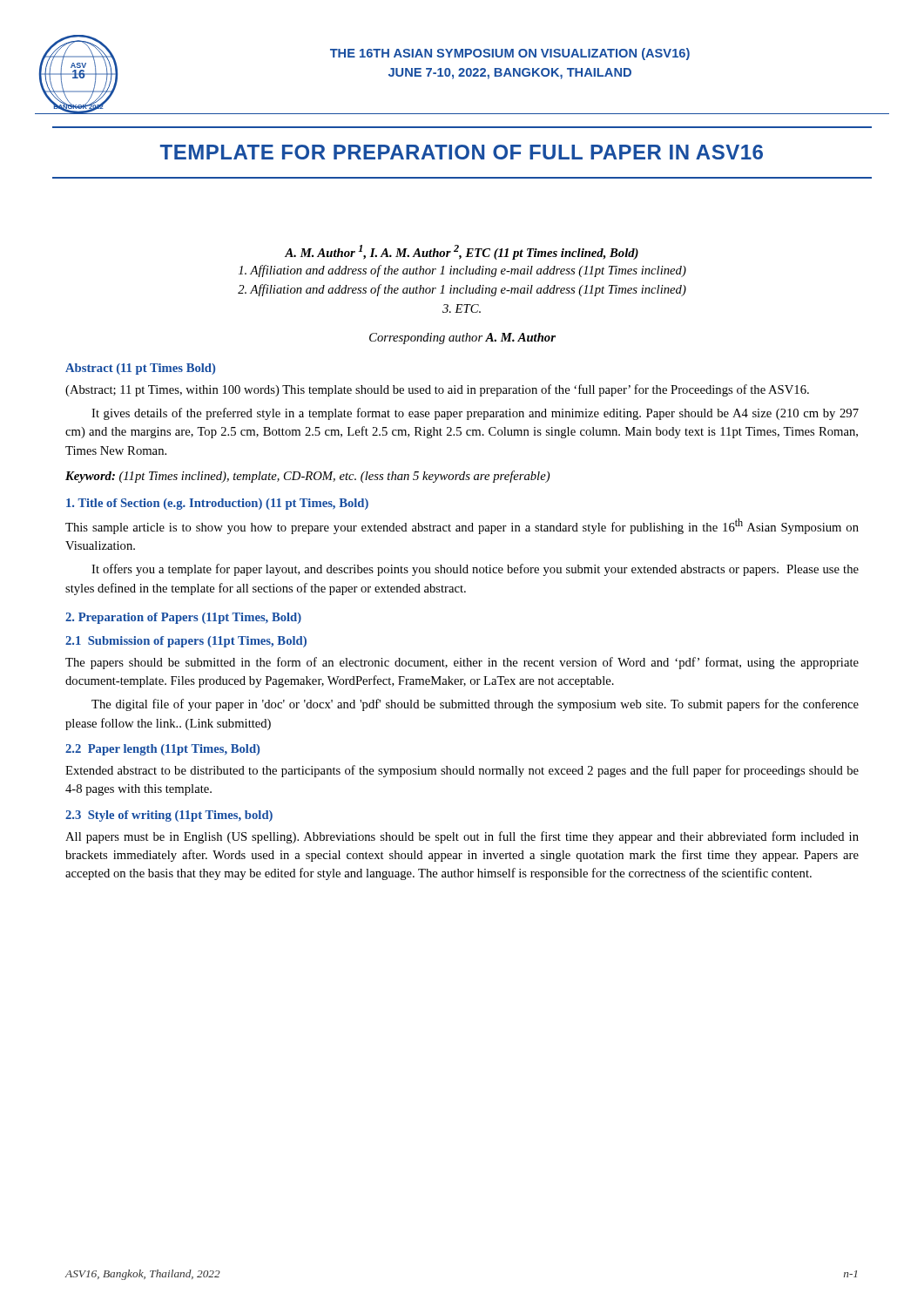Screen dimensions: 1307x924
Task: Select the region starting "Keyword: (11pt Times inclined), template,"
Action: click(x=308, y=476)
